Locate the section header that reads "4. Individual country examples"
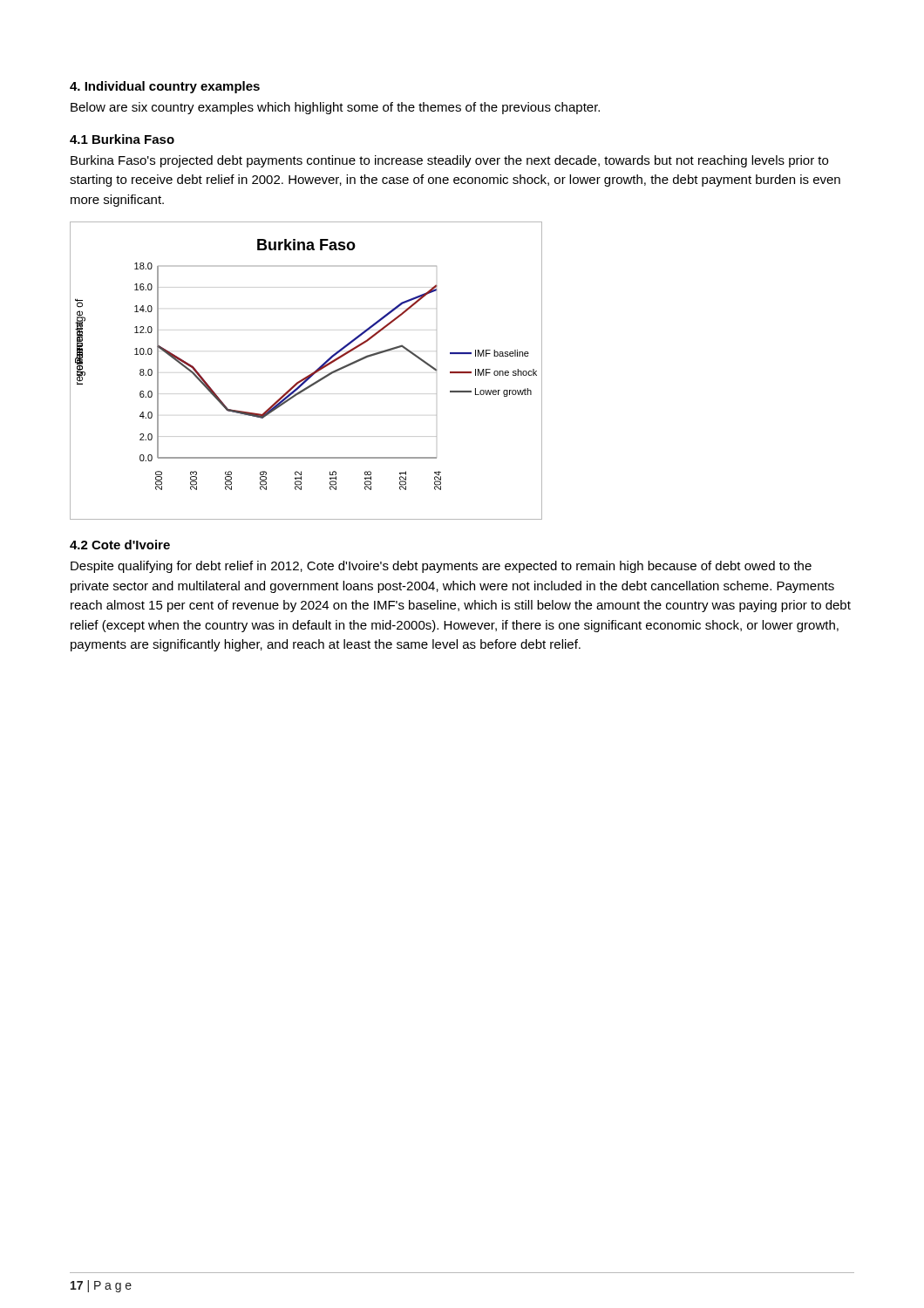Image resolution: width=924 pixels, height=1308 pixels. tap(165, 86)
